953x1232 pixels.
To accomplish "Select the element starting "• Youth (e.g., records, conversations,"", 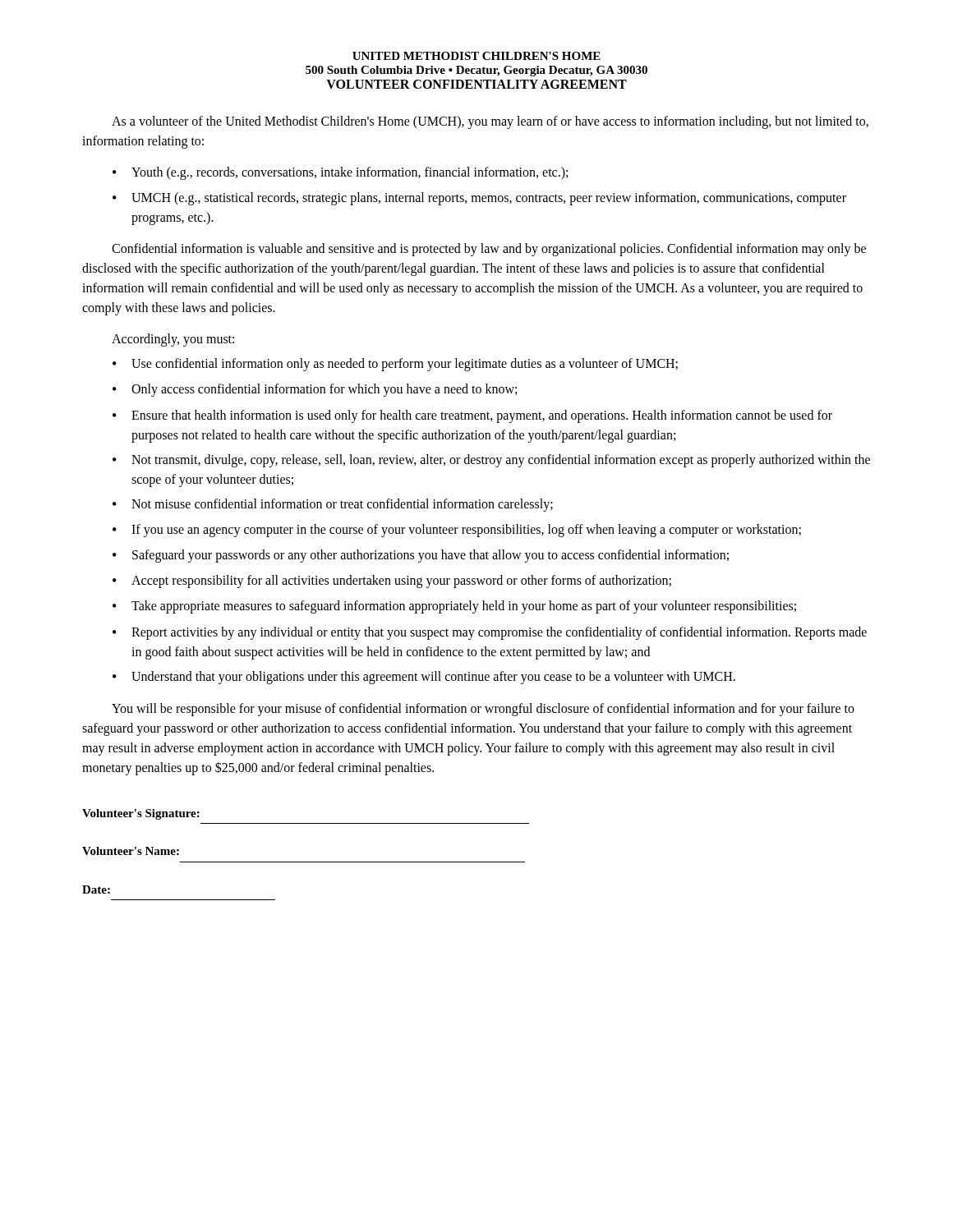I will point(491,173).
